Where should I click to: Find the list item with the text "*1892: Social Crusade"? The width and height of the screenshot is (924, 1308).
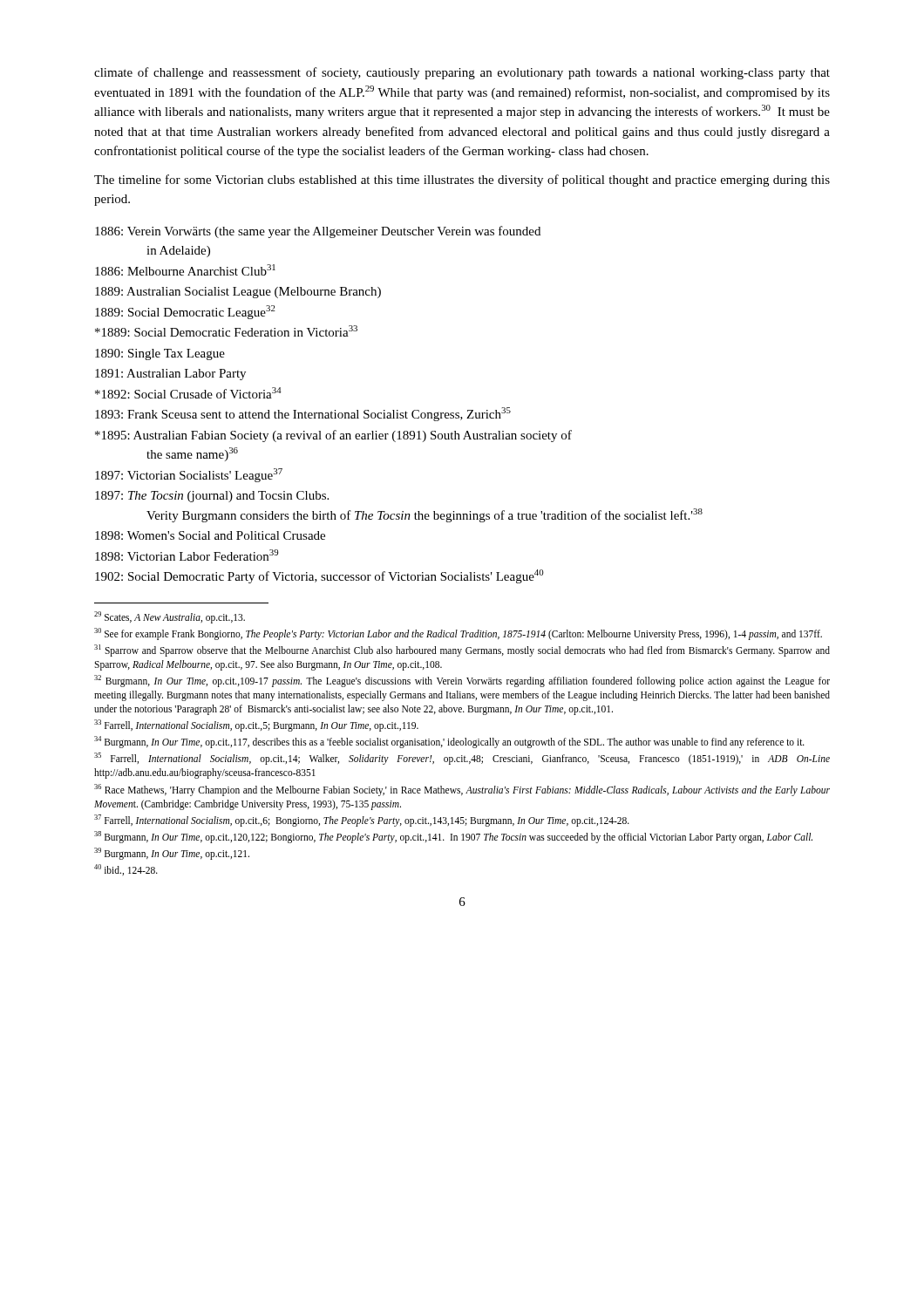point(188,392)
